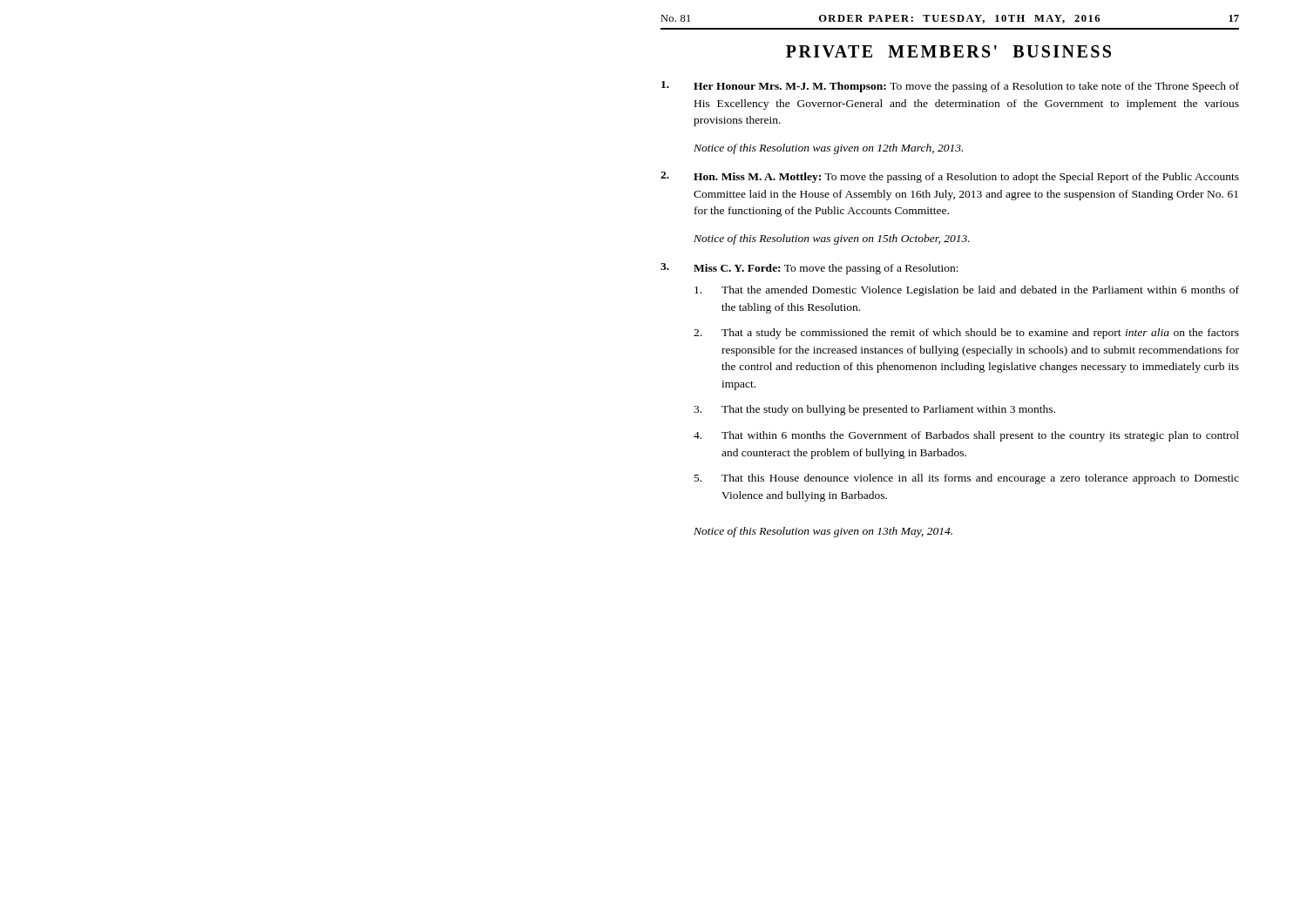Point to the block beginning "2. That a study be"
The height and width of the screenshot is (924, 1307).
tap(966, 358)
